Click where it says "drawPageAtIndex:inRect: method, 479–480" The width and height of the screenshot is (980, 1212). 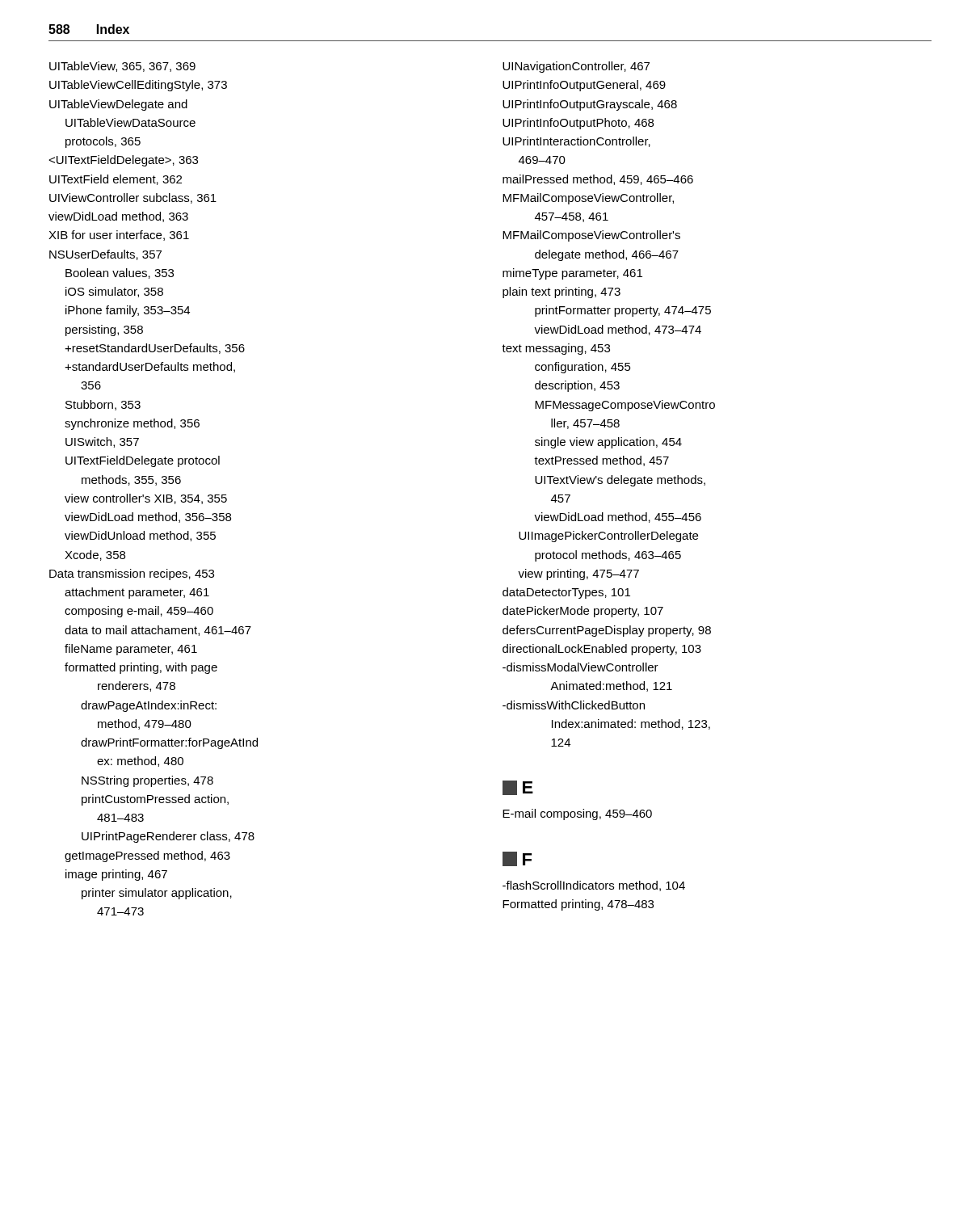coord(149,706)
